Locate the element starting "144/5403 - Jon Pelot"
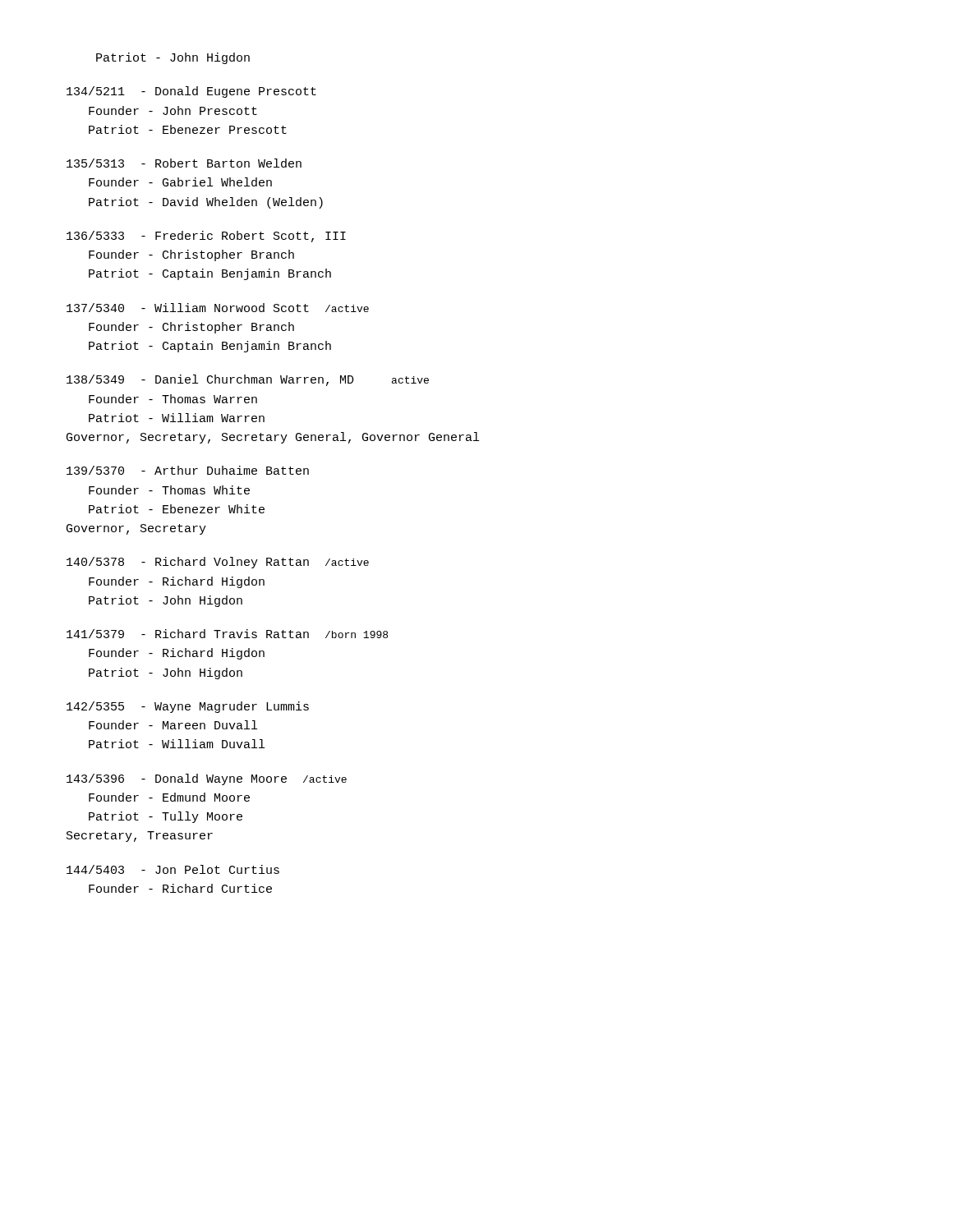The image size is (953, 1232). (x=173, y=869)
